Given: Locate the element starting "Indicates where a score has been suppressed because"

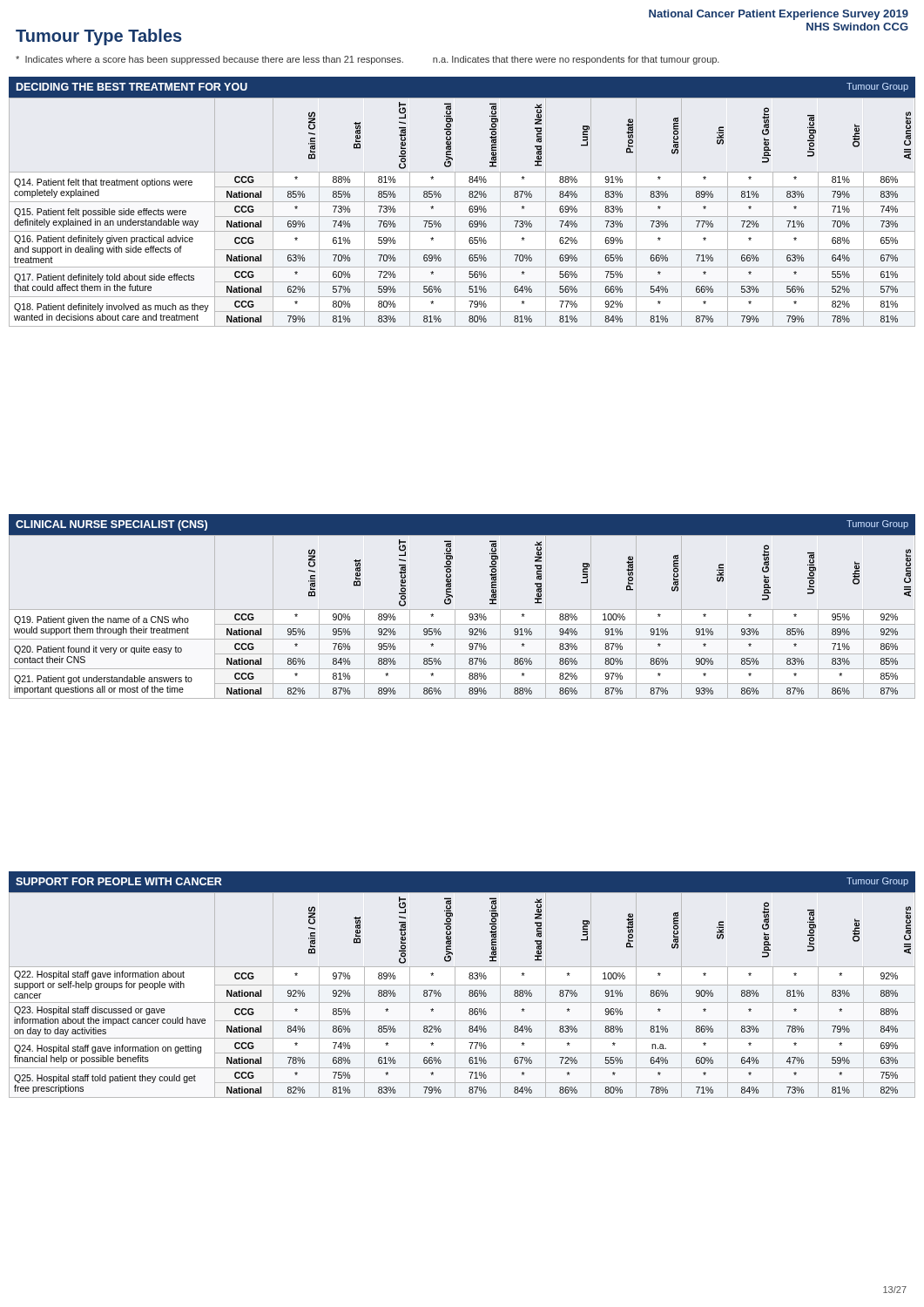Looking at the screenshot, I should [x=368, y=59].
